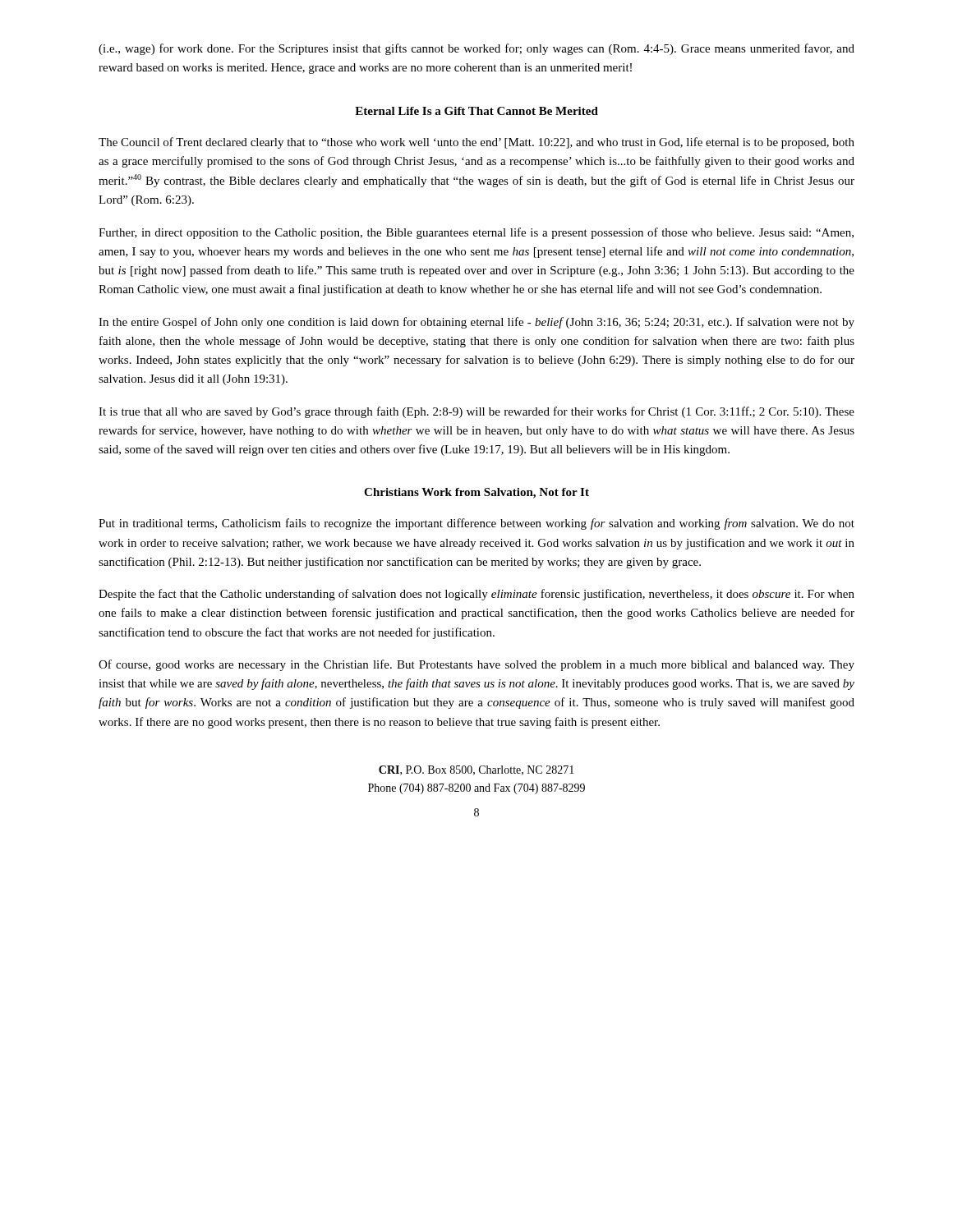Select the passage starting "(i.e., wage) for work"
The image size is (953, 1232).
476,58
